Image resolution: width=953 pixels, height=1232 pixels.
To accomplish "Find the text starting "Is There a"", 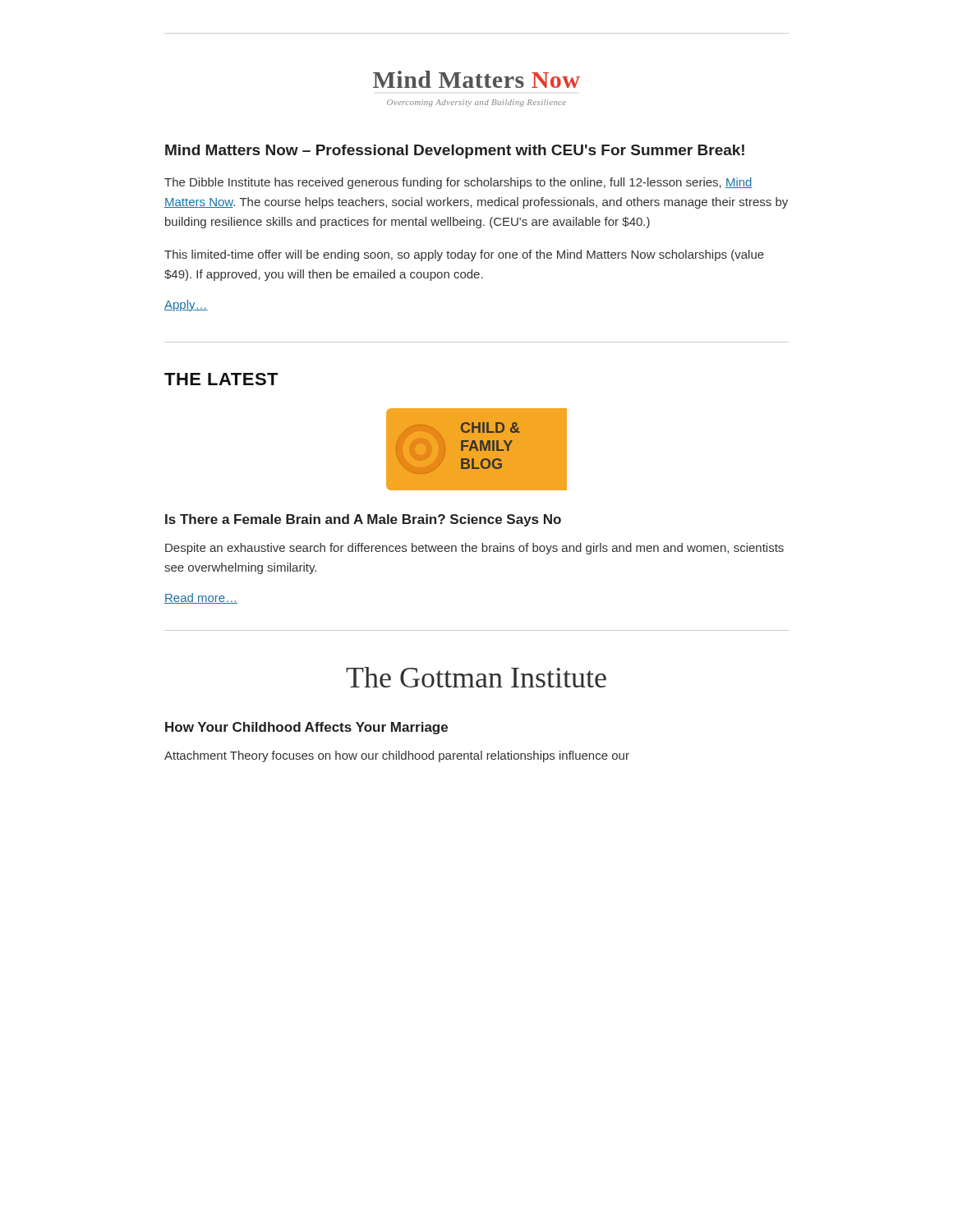I will pos(363,519).
